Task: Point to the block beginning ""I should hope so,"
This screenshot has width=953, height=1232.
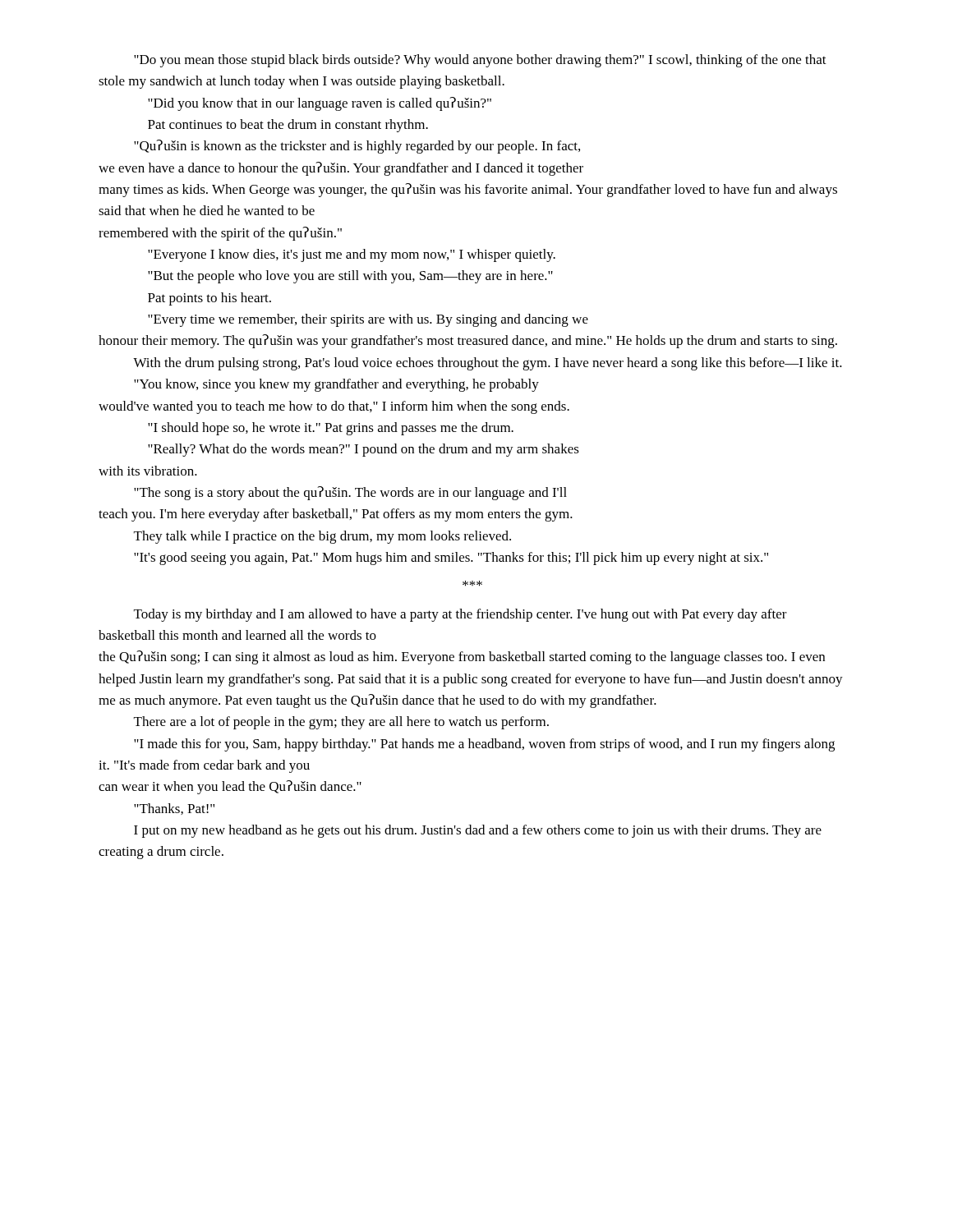Action: (497, 439)
